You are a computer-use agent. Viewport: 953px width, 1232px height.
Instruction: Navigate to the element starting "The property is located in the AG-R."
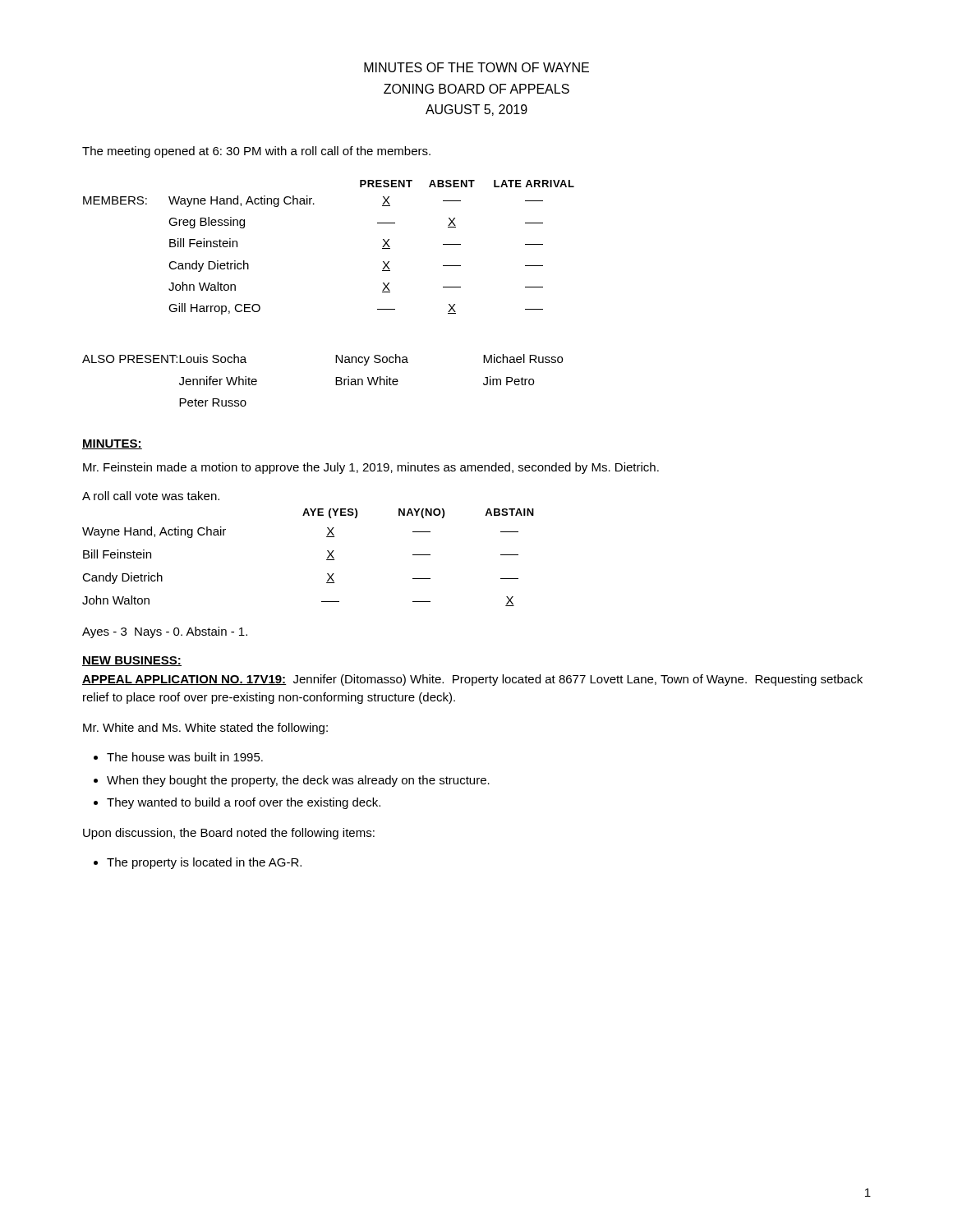(x=205, y=862)
